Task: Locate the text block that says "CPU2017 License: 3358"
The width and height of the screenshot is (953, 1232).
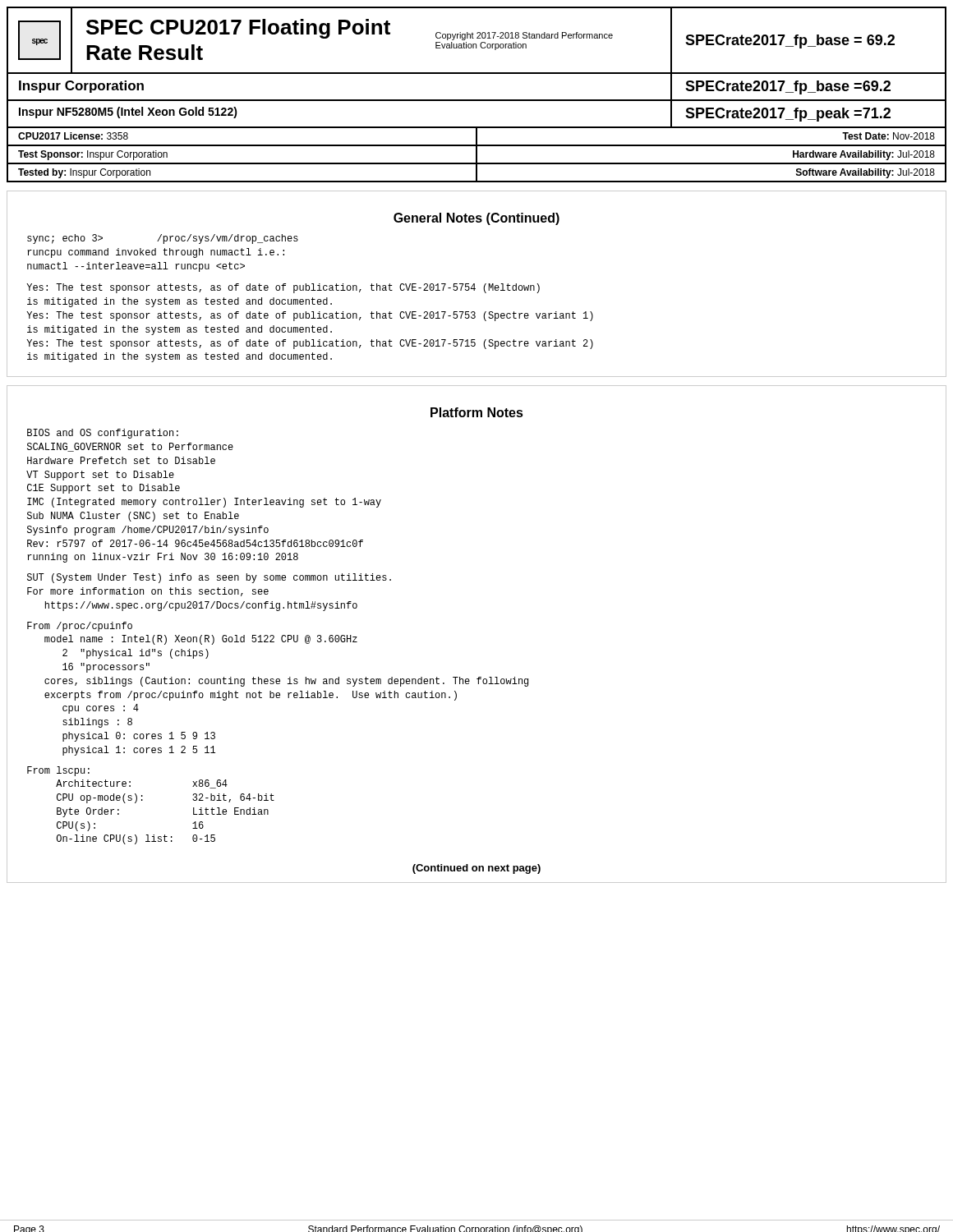Action: pos(476,136)
